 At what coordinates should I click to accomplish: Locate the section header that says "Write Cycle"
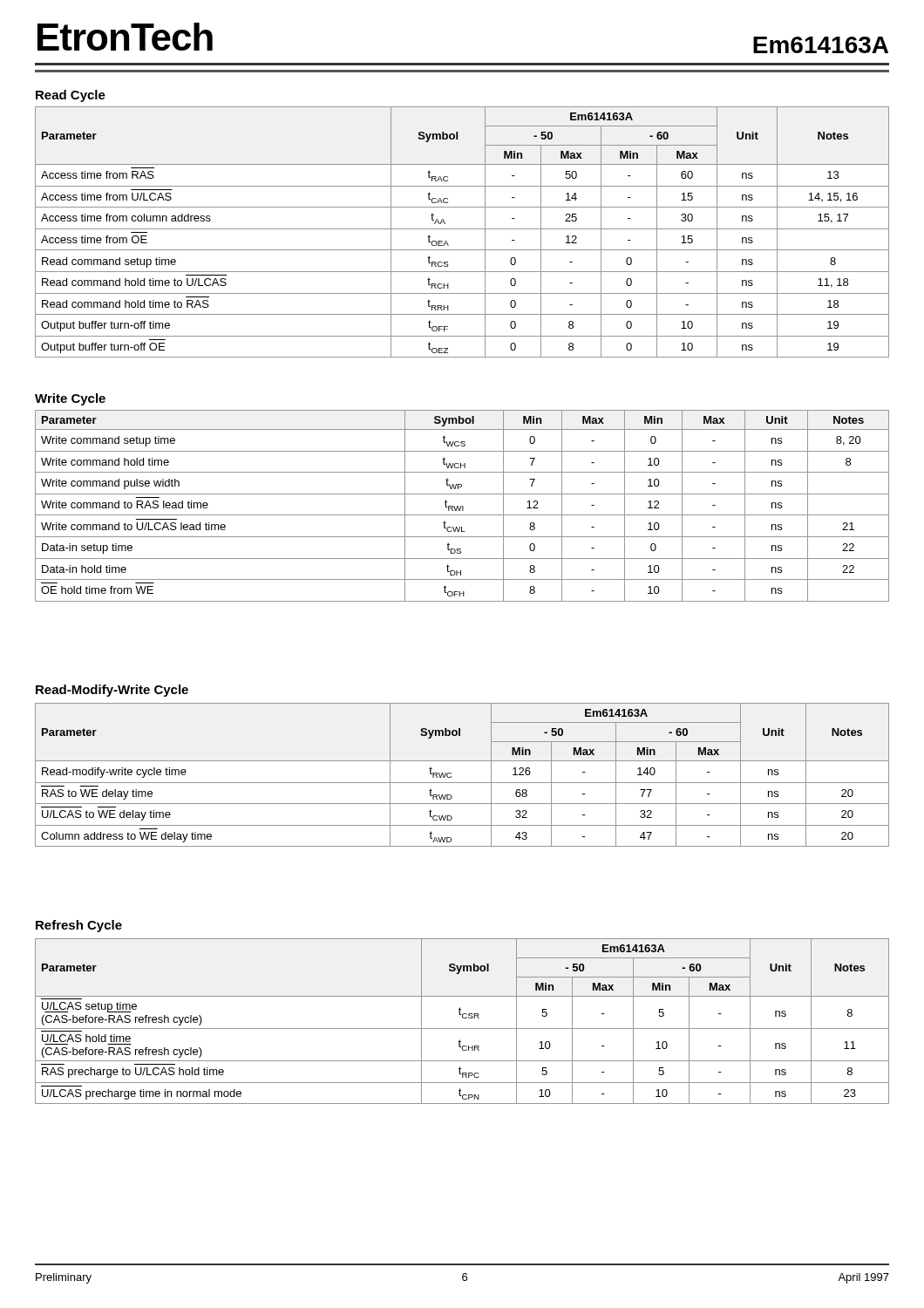pos(70,398)
